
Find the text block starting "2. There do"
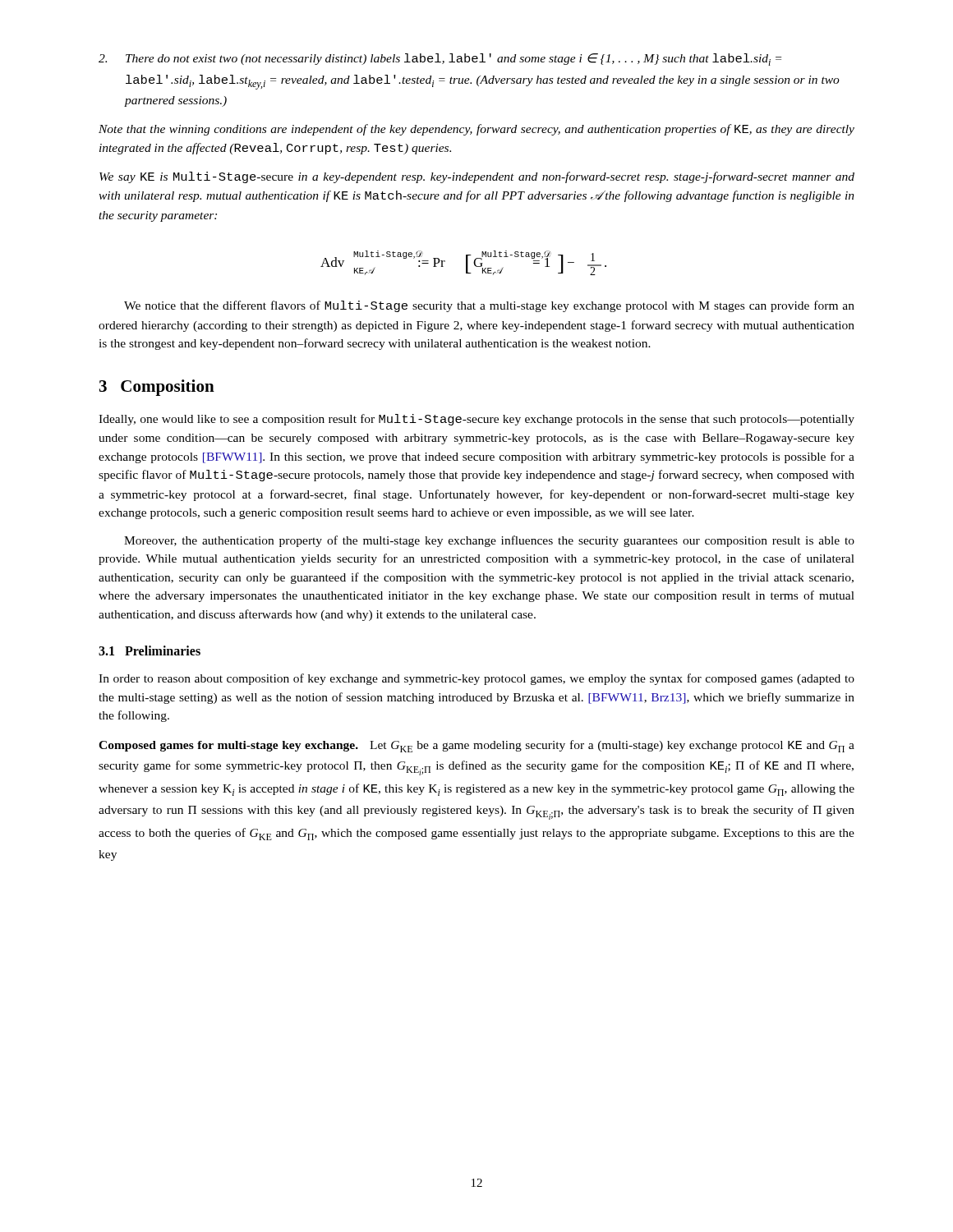(x=476, y=80)
